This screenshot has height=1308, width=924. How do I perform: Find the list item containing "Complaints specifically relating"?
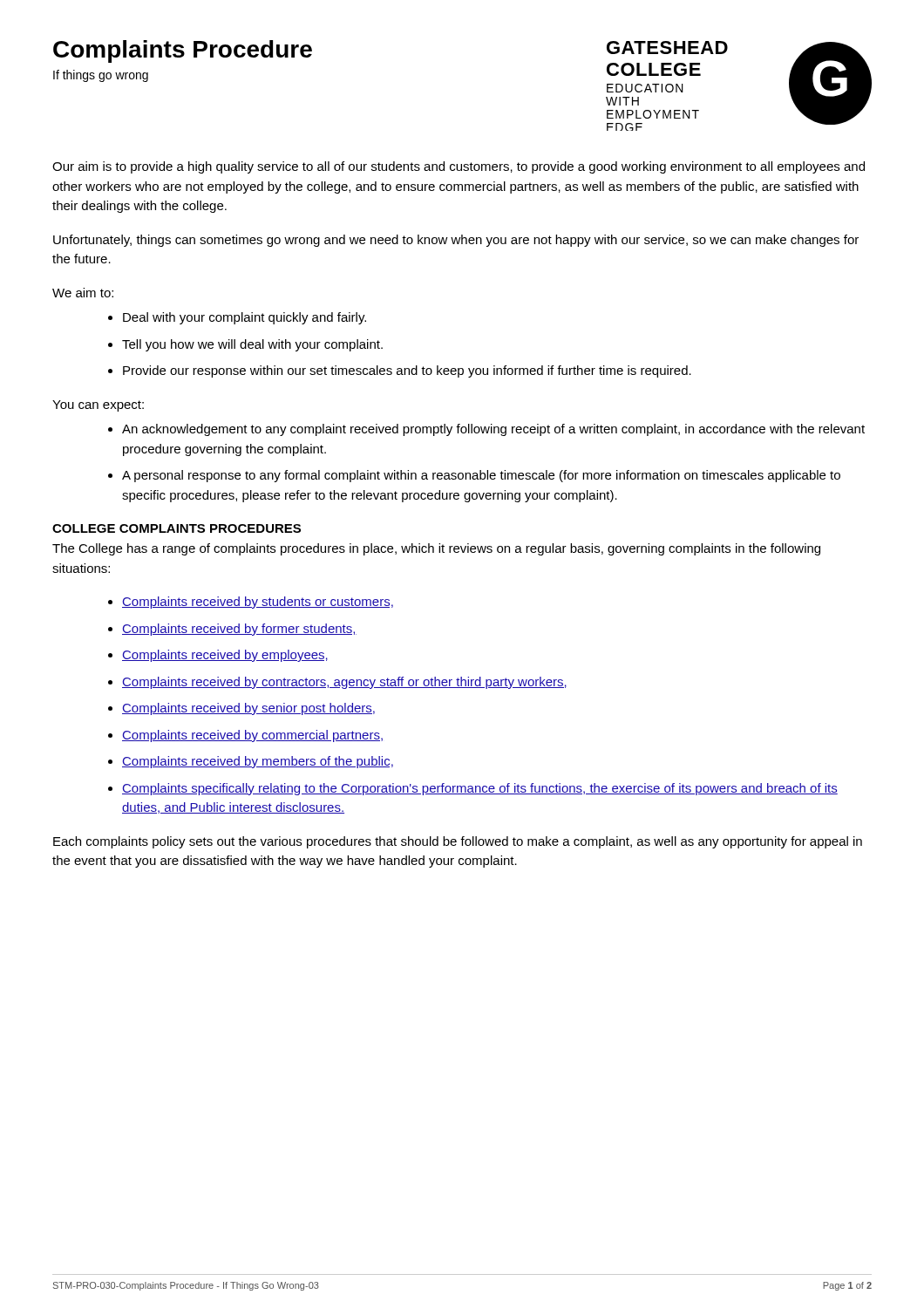[480, 797]
